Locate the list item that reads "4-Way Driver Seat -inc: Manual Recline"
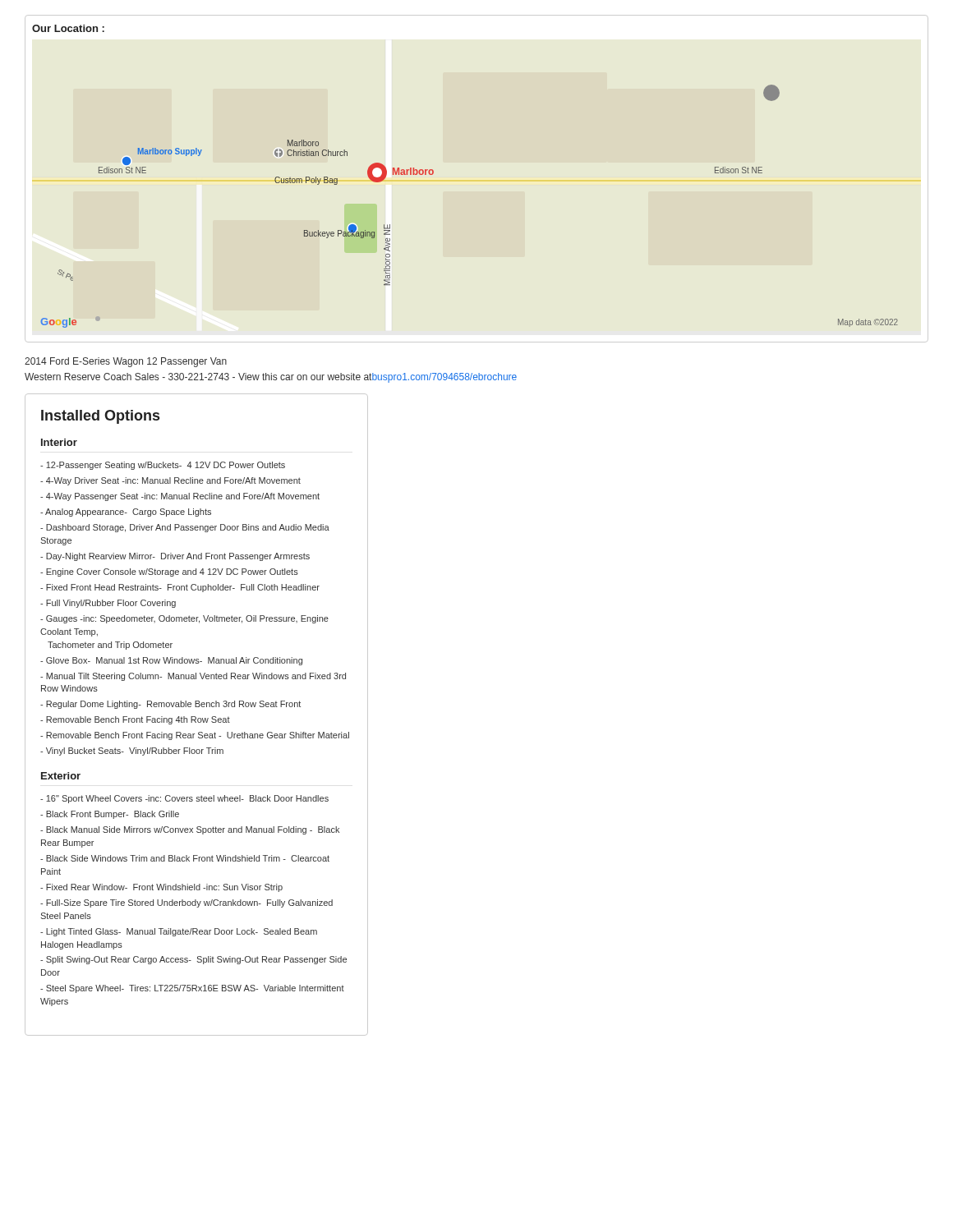953x1232 pixels. click(170, 481)
